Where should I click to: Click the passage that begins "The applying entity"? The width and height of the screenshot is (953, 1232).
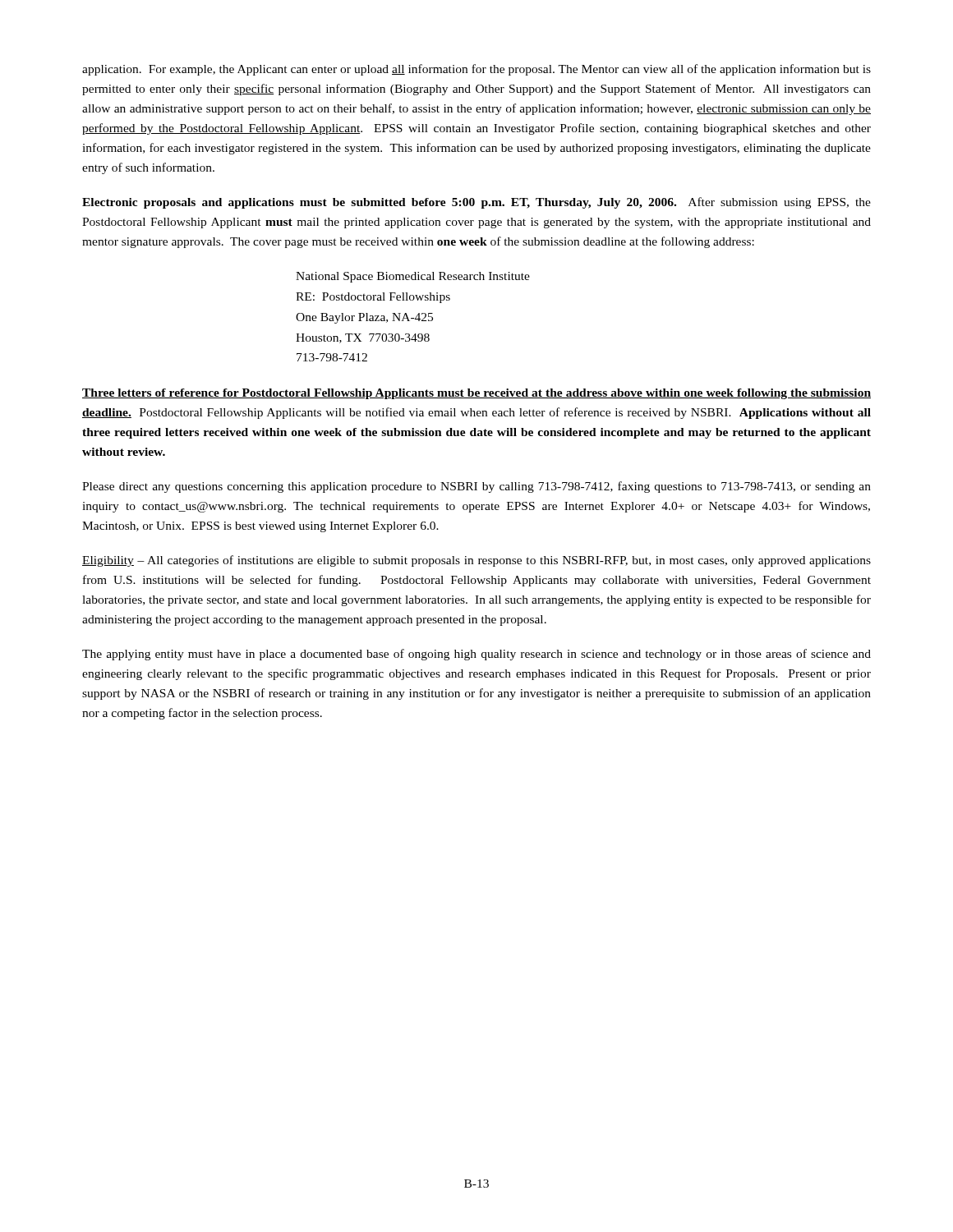pyautogui.click(x=476, y=683)
